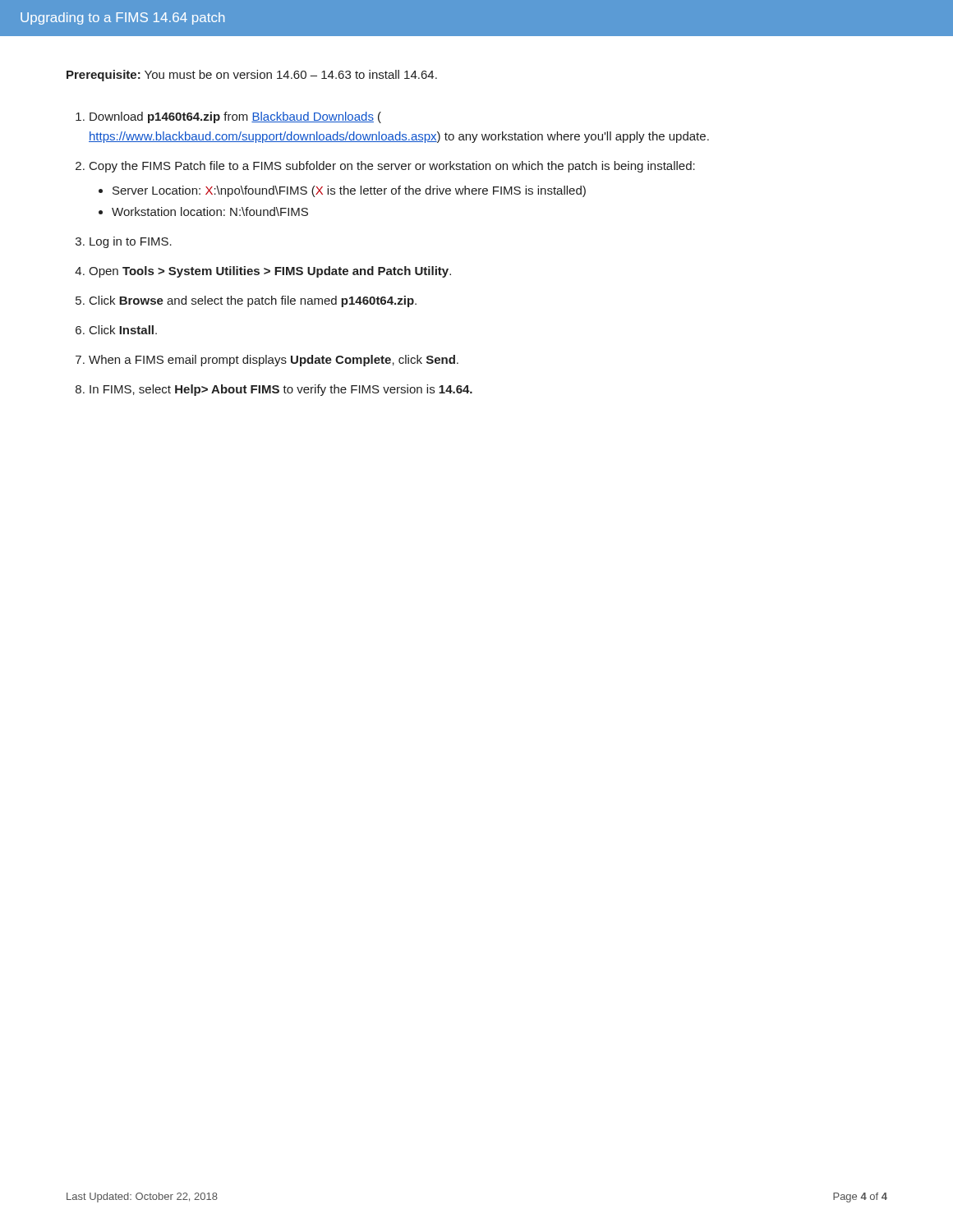Screen dimensions: 1232x953
Task: Where is the passage that starts "Prerequisite: You must be"?
Action: click(x=252, y=74)
